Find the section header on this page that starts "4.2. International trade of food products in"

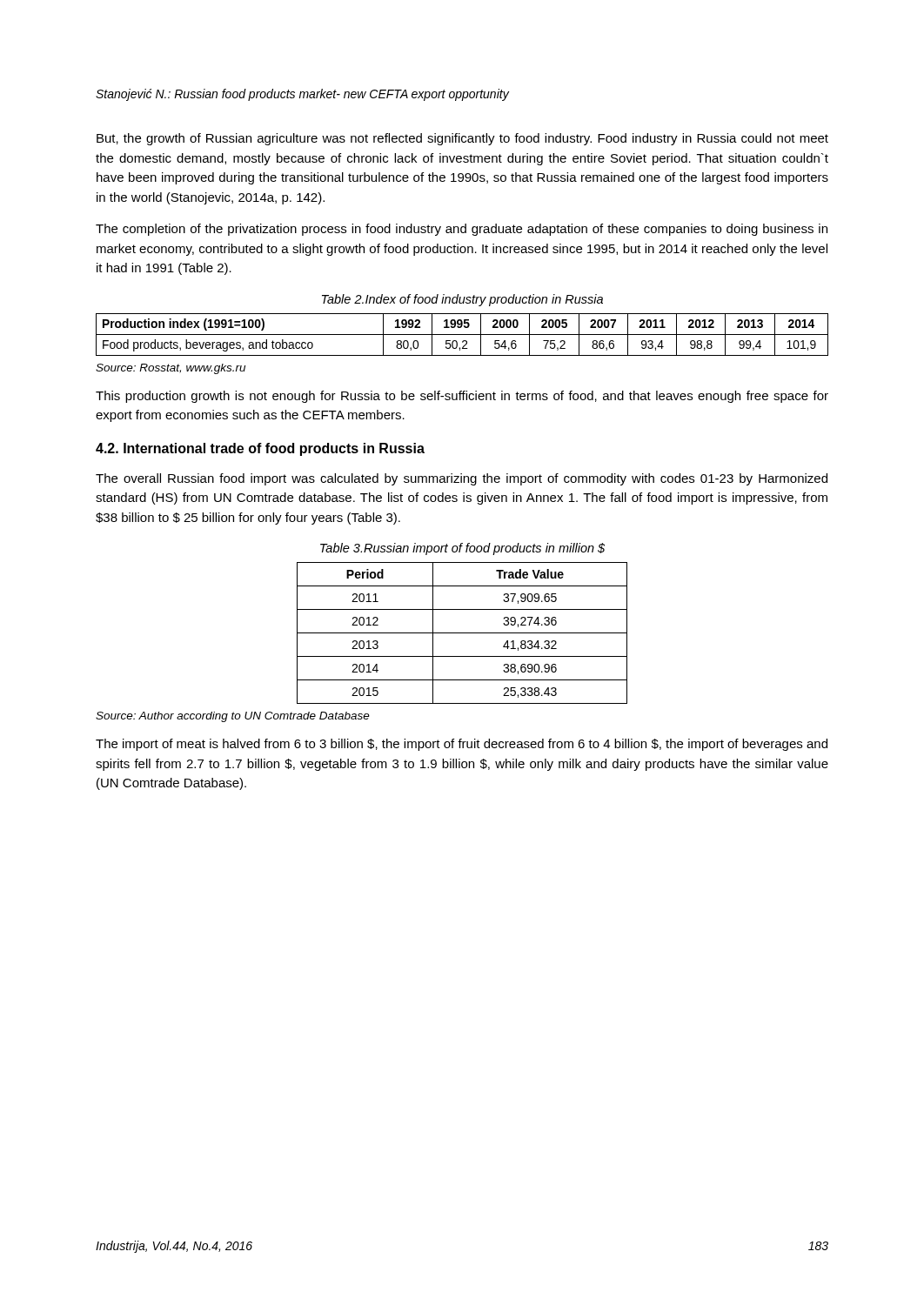(x=260, y=448)
